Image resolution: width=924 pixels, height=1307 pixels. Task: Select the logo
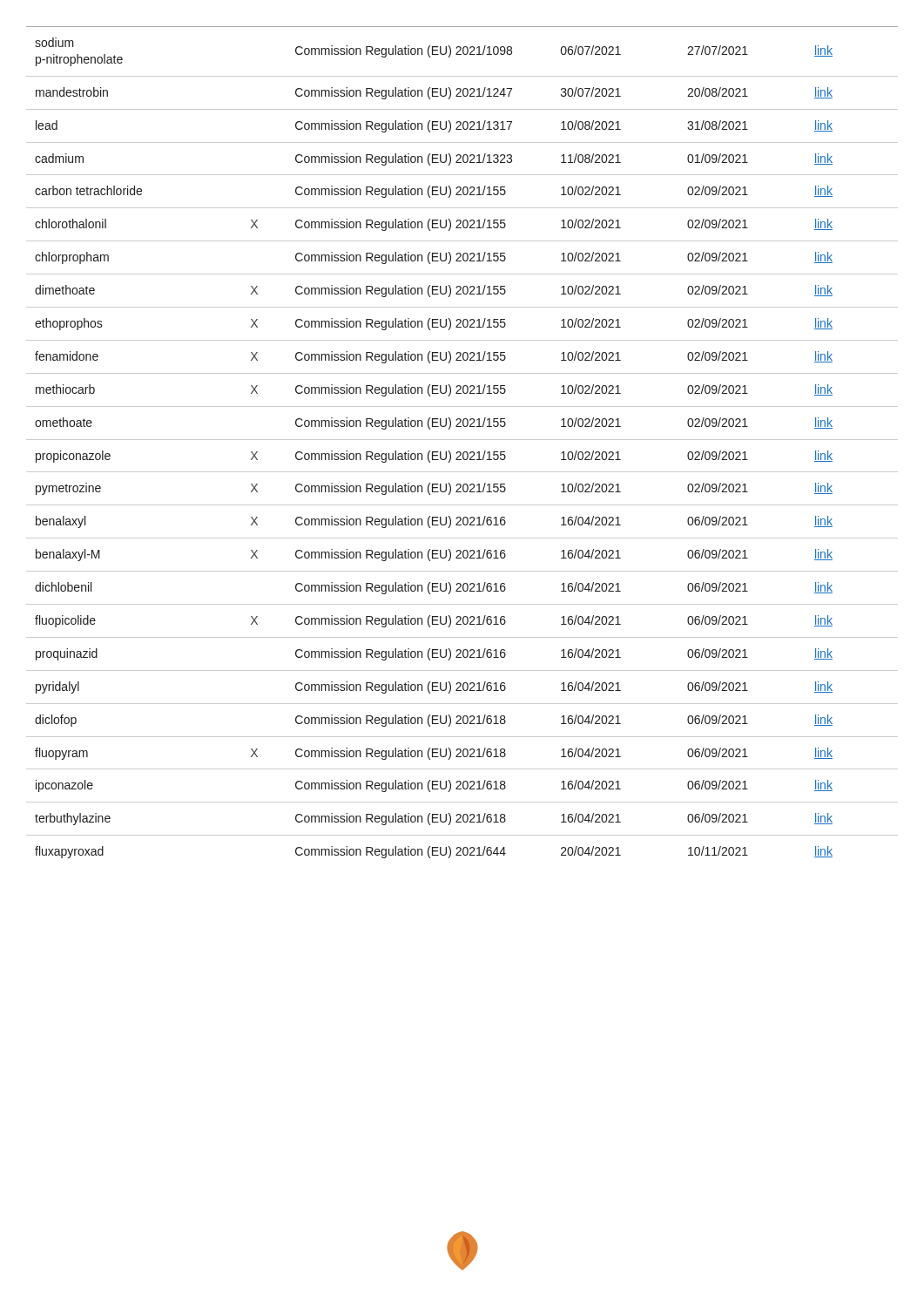pyautogui.click(x=462, y=1250)
